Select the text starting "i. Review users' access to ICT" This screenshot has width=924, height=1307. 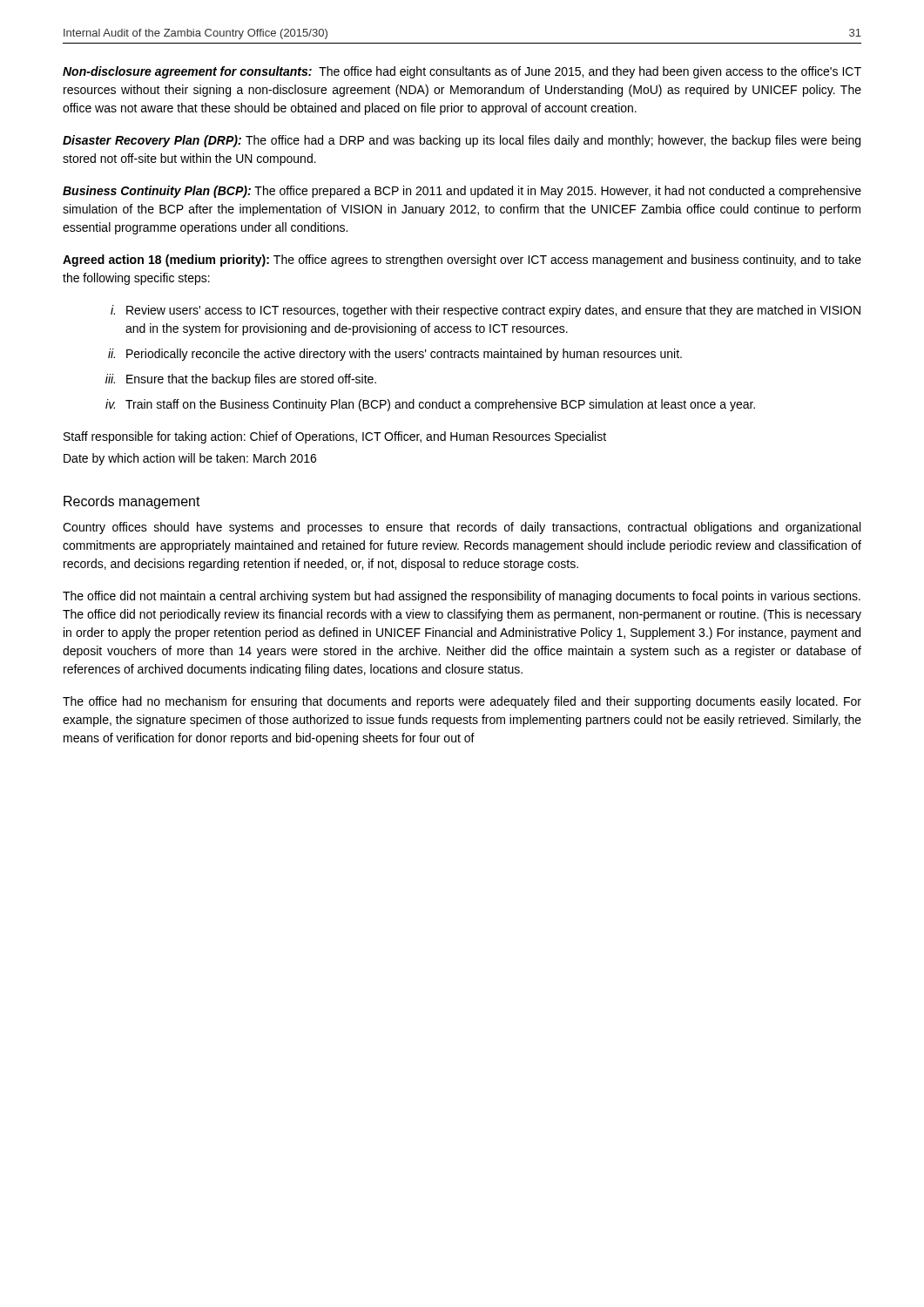pos(475,320)
